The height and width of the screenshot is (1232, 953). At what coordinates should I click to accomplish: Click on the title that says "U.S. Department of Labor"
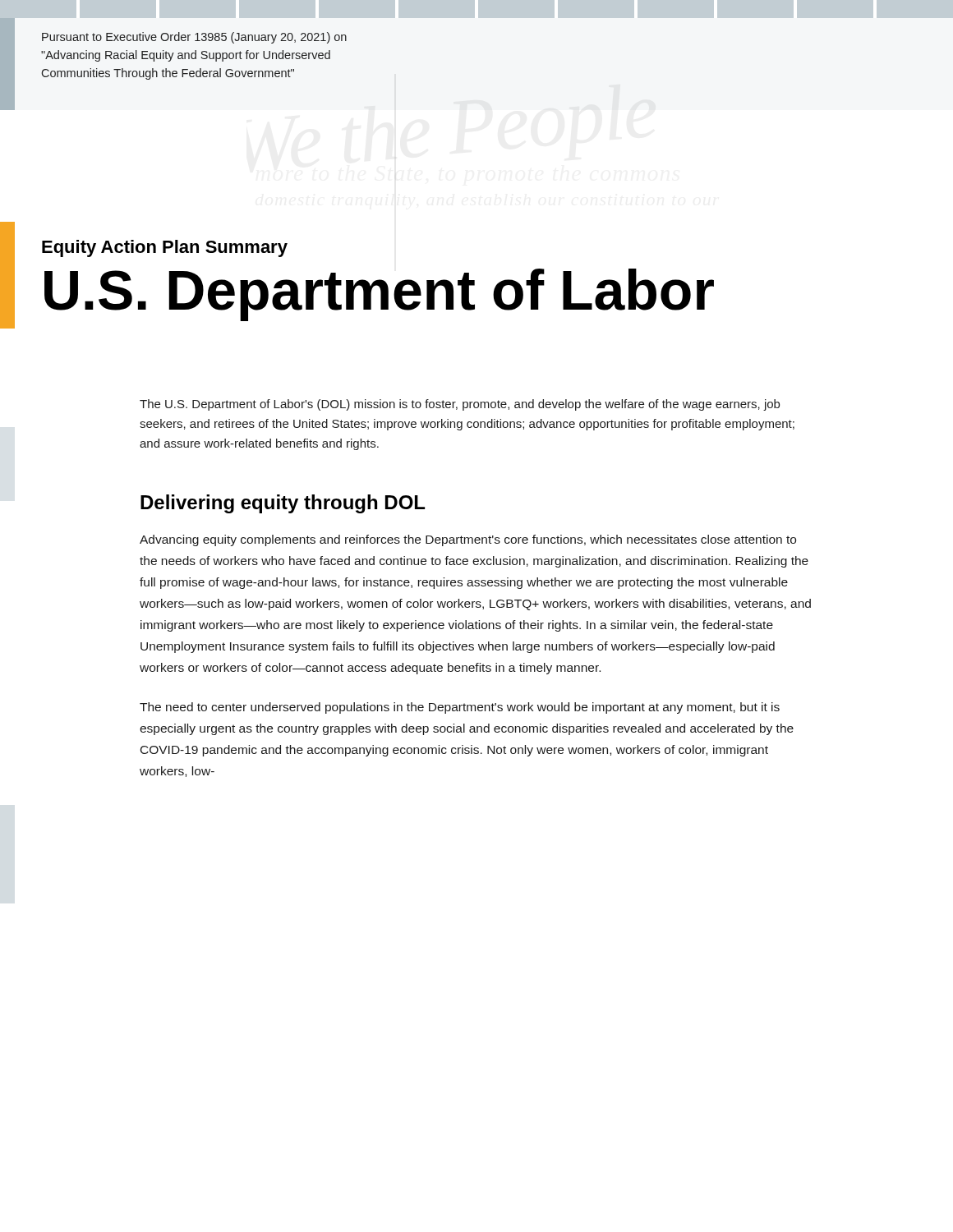coord(378,291)
